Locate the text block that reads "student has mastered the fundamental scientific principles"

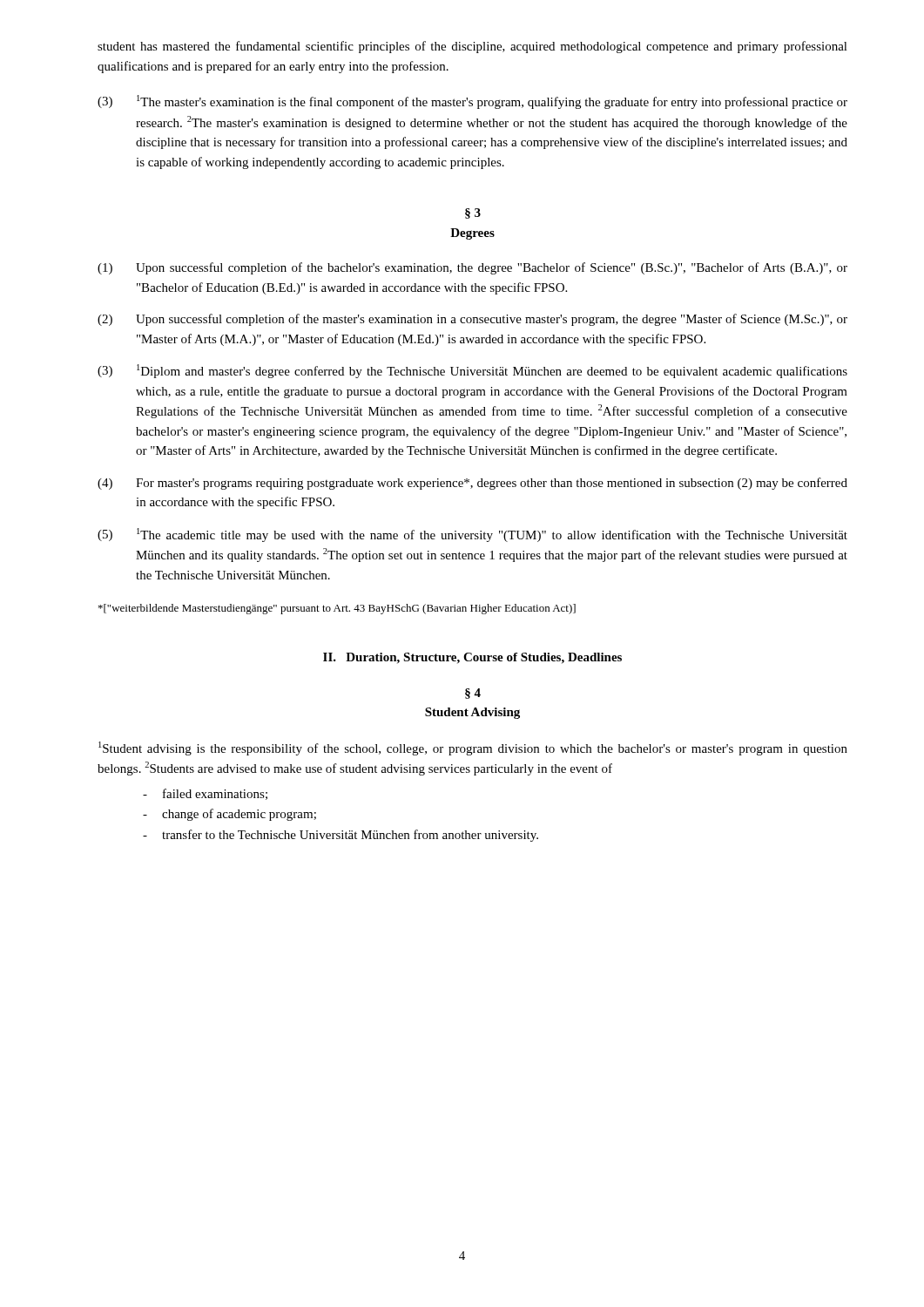[472, 56]
